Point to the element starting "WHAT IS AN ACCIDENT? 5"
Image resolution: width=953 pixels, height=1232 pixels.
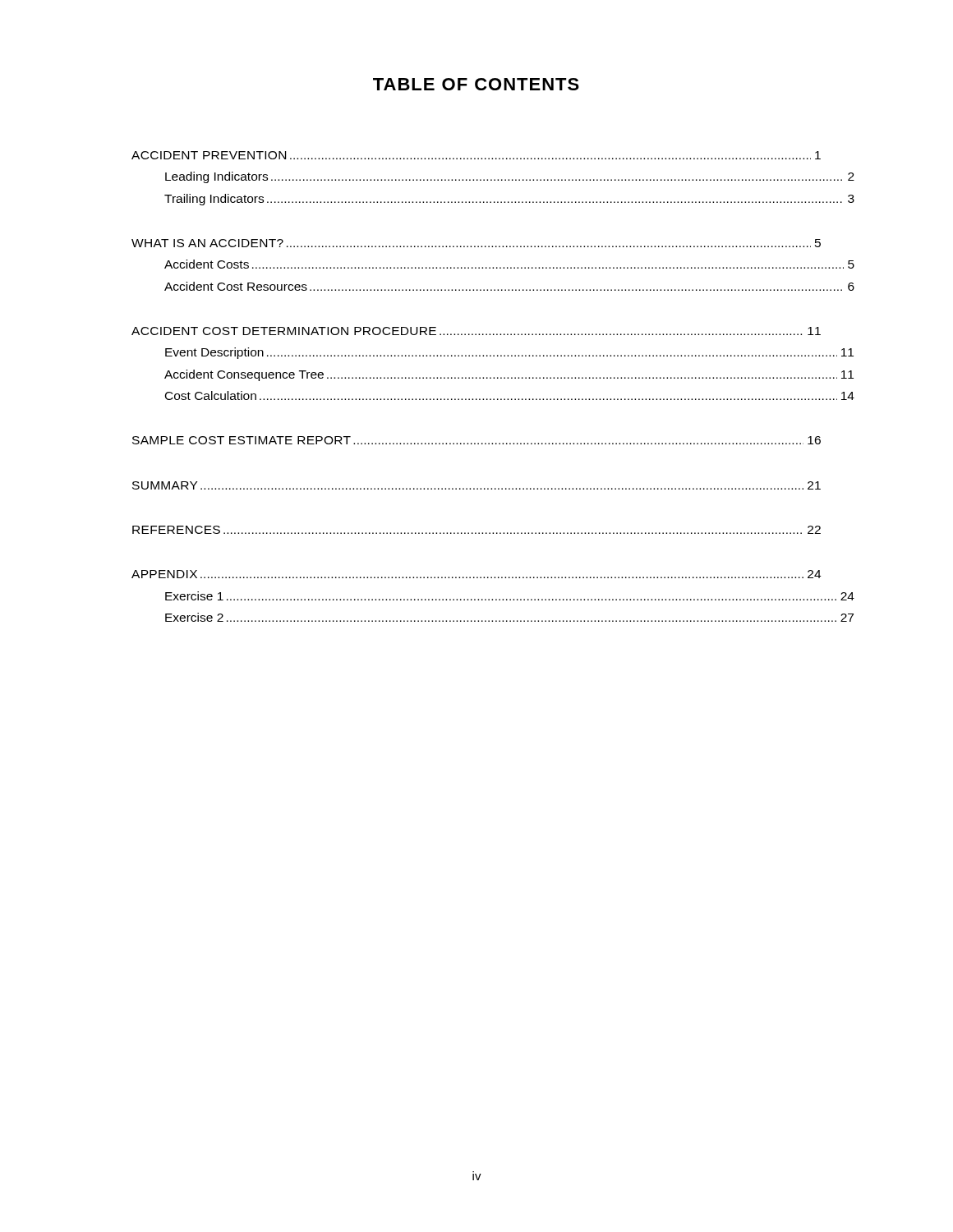click(476, 243)
